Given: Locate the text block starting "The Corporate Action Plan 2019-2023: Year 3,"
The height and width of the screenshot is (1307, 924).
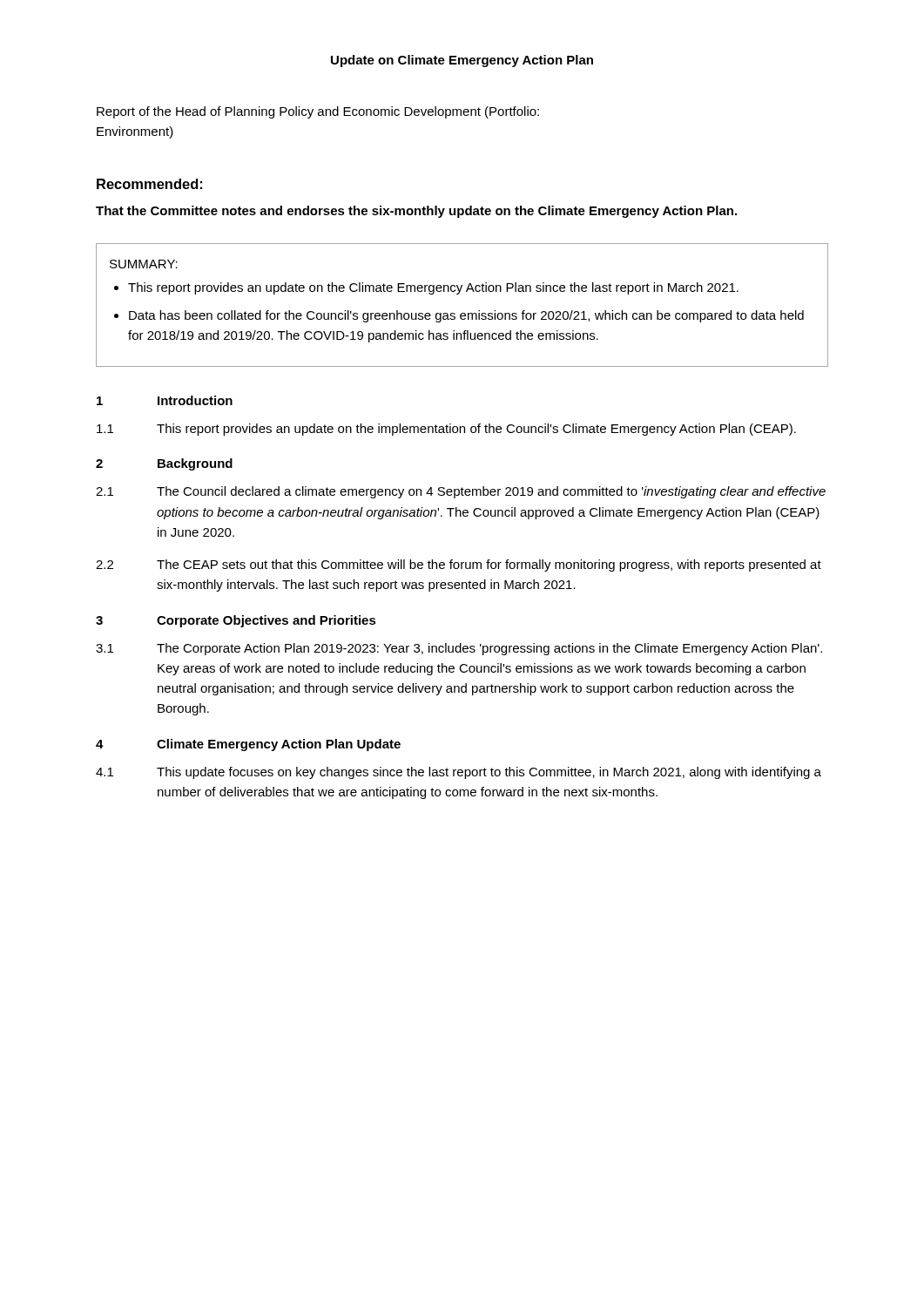Looking at the screenshot, I should click(490, 678).
